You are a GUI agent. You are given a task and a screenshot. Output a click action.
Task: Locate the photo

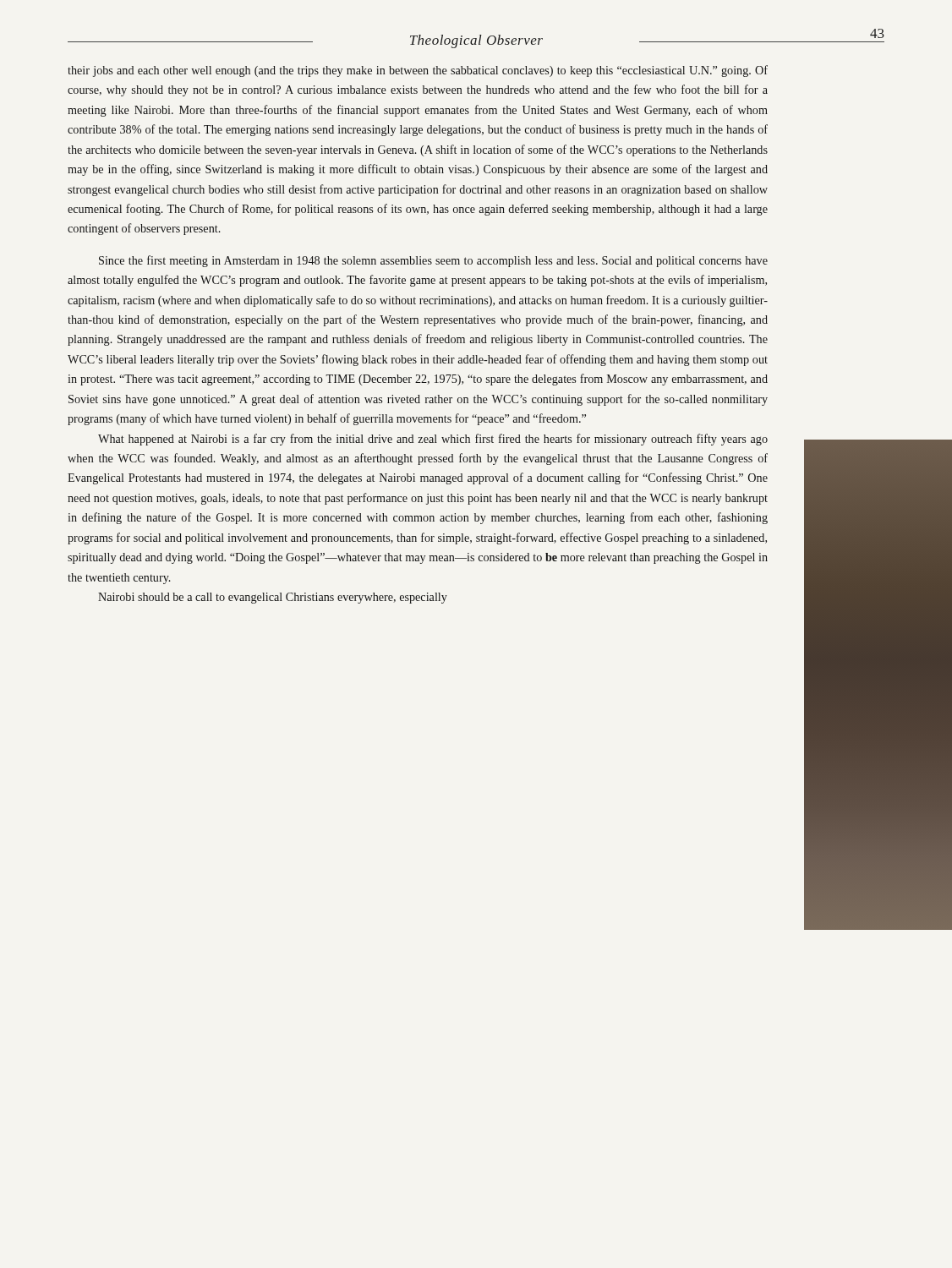(878, 685)
